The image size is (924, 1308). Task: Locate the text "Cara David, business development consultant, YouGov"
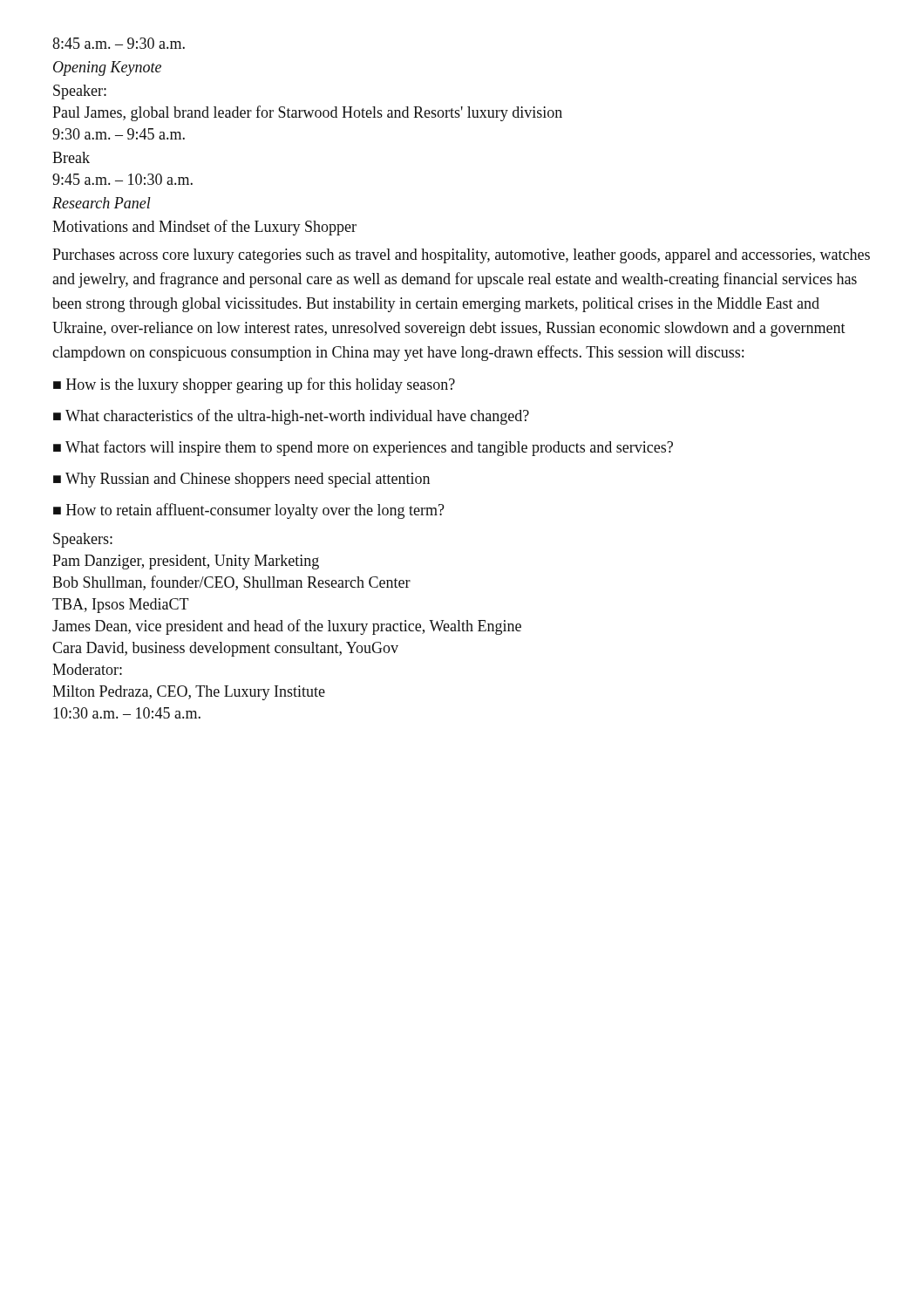[x=225, y=648]
